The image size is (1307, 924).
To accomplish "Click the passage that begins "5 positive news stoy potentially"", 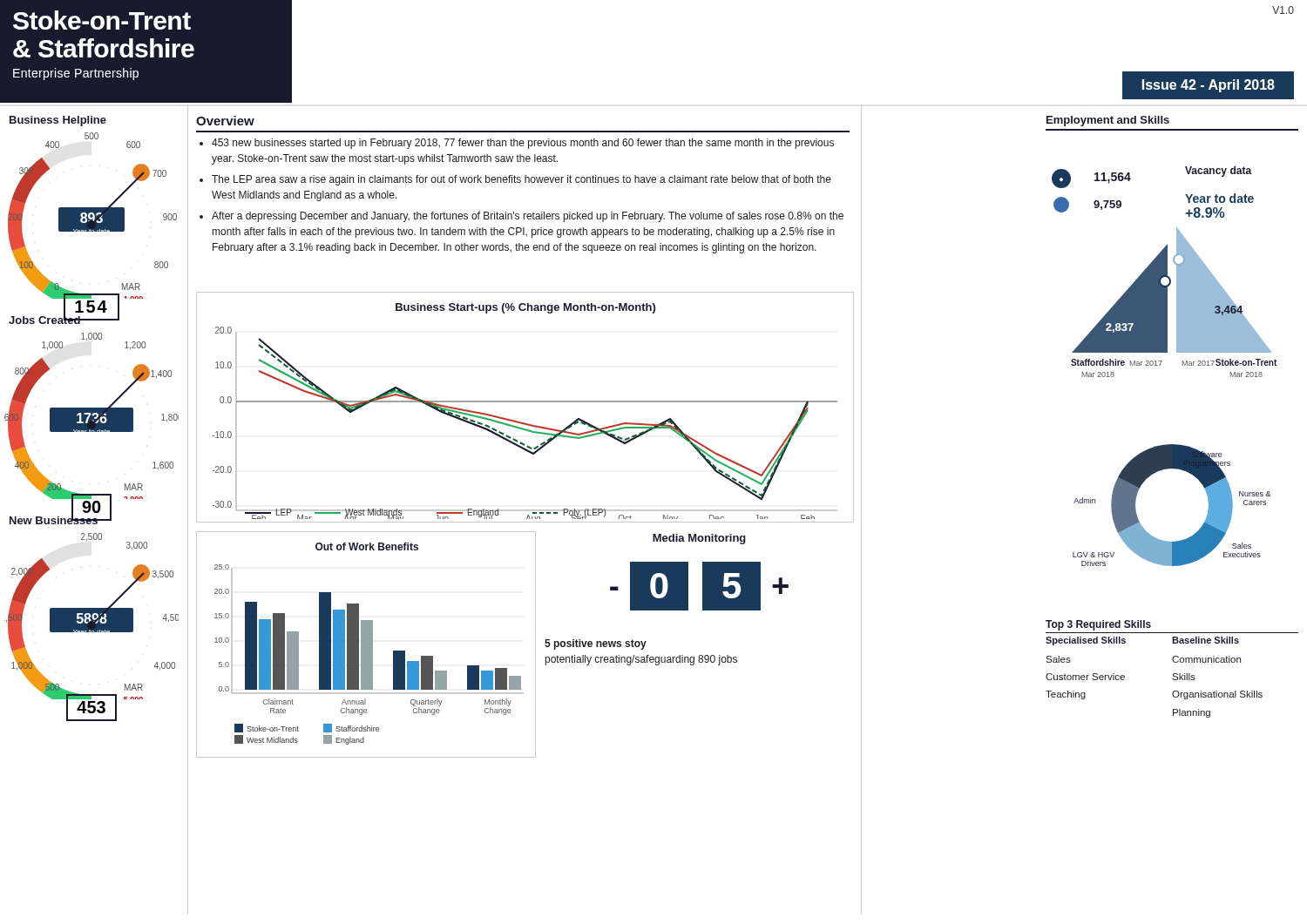I will pos(641,651).
